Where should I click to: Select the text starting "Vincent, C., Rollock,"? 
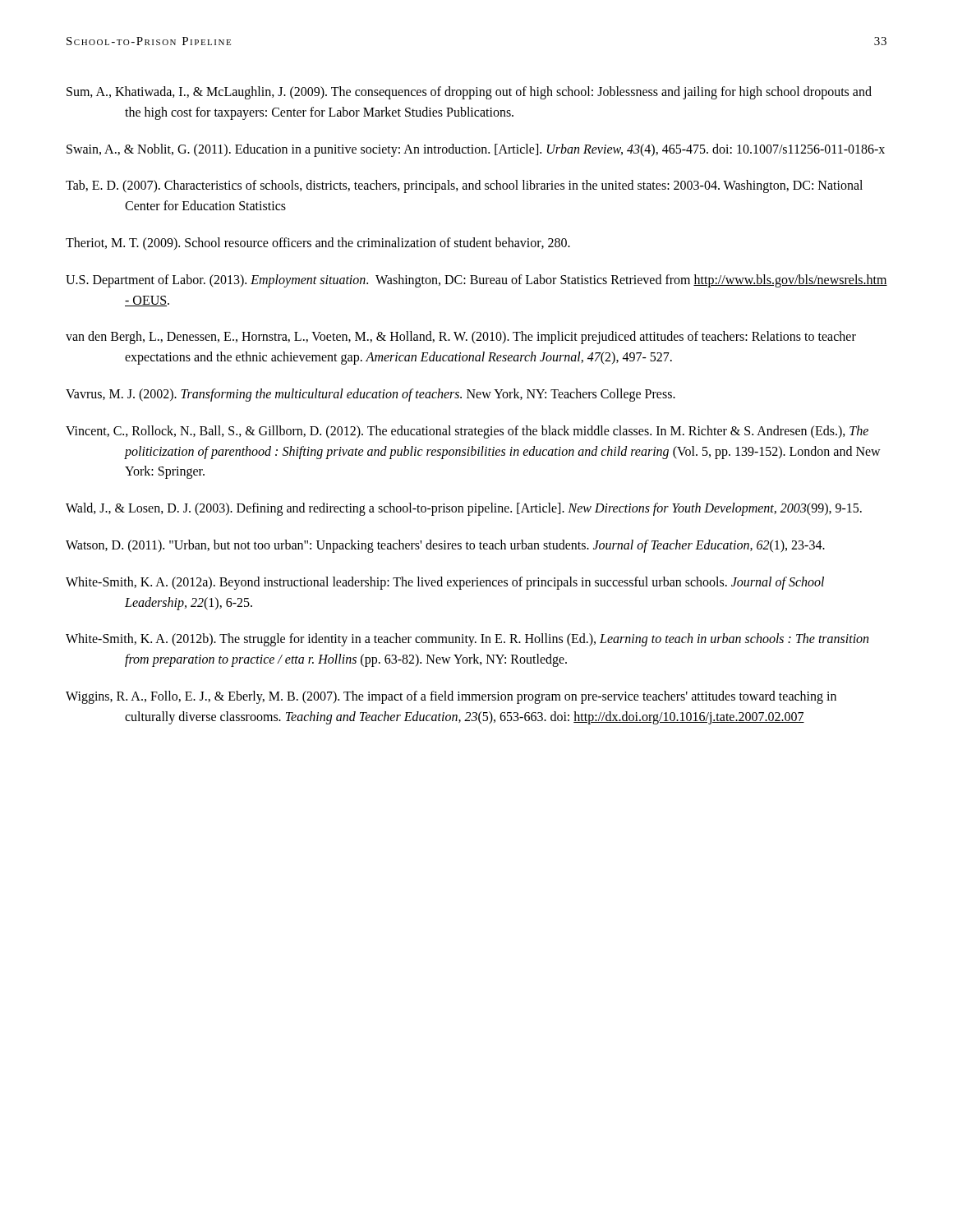pos(473,451)
